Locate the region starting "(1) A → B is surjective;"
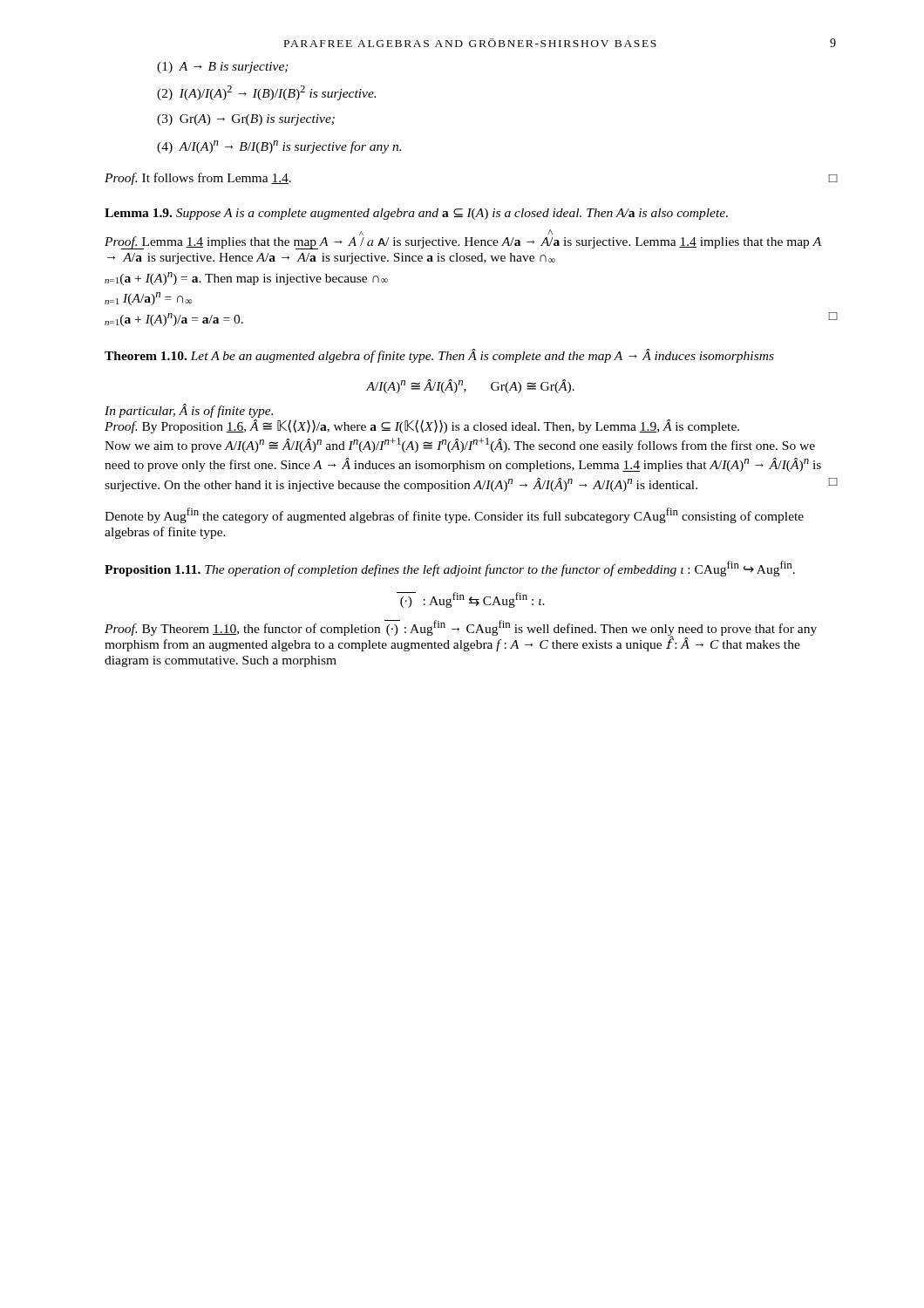This screenshot has width=924, height=1308. [223, 66]
